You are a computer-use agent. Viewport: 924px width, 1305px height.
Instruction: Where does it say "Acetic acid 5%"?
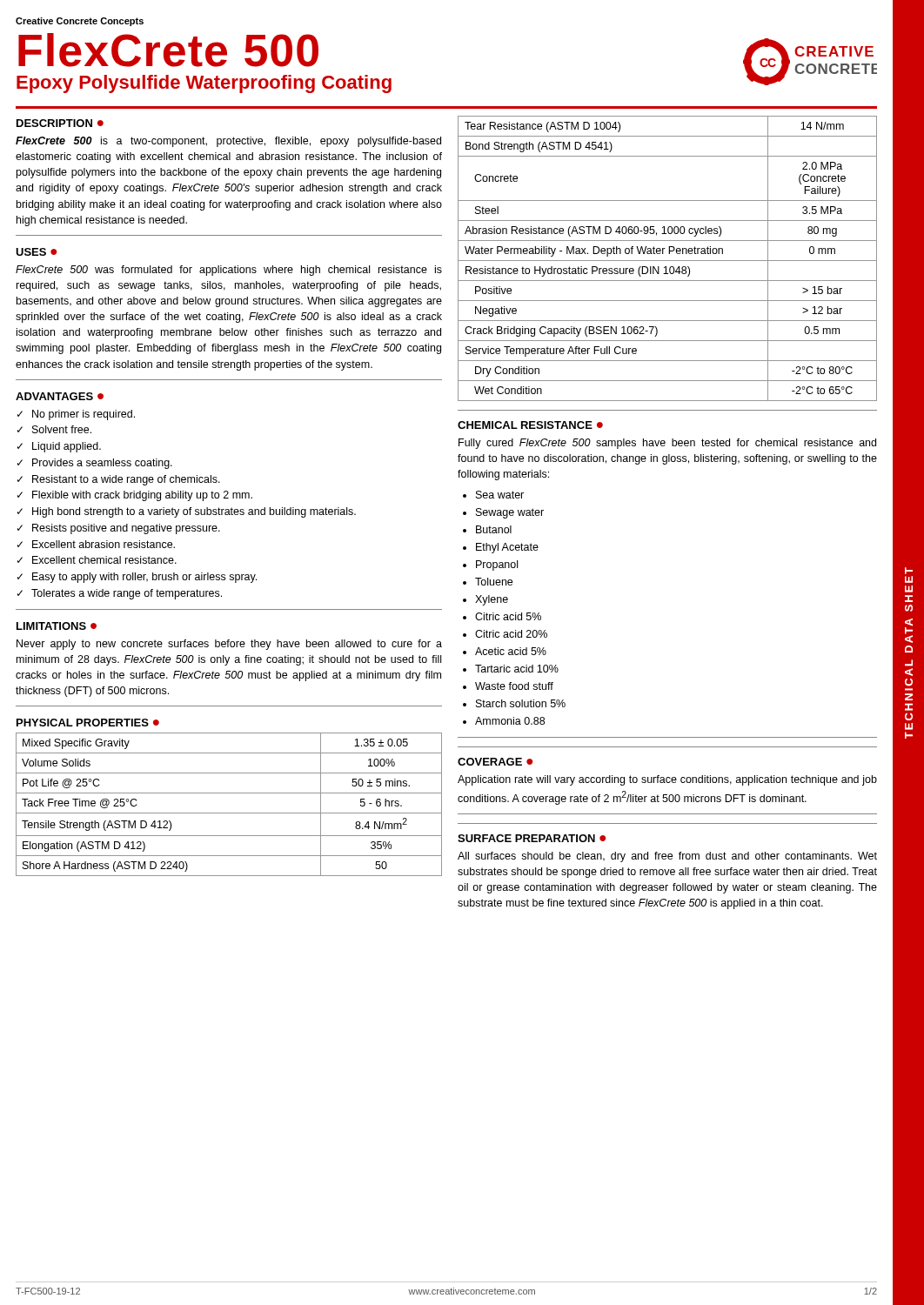coord(511,652)
